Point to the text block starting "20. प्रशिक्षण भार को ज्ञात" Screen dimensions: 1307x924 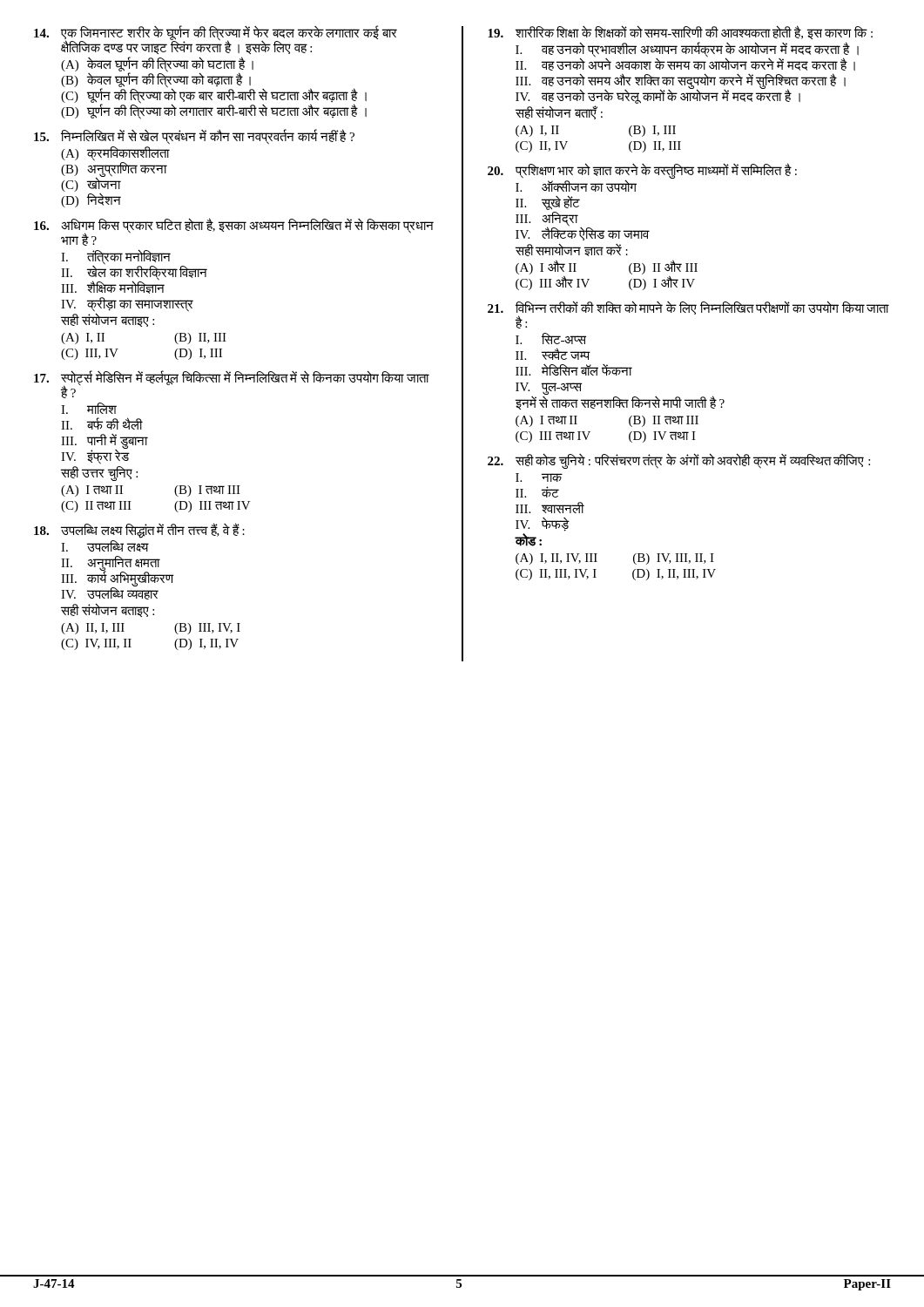tap(642, 177)
